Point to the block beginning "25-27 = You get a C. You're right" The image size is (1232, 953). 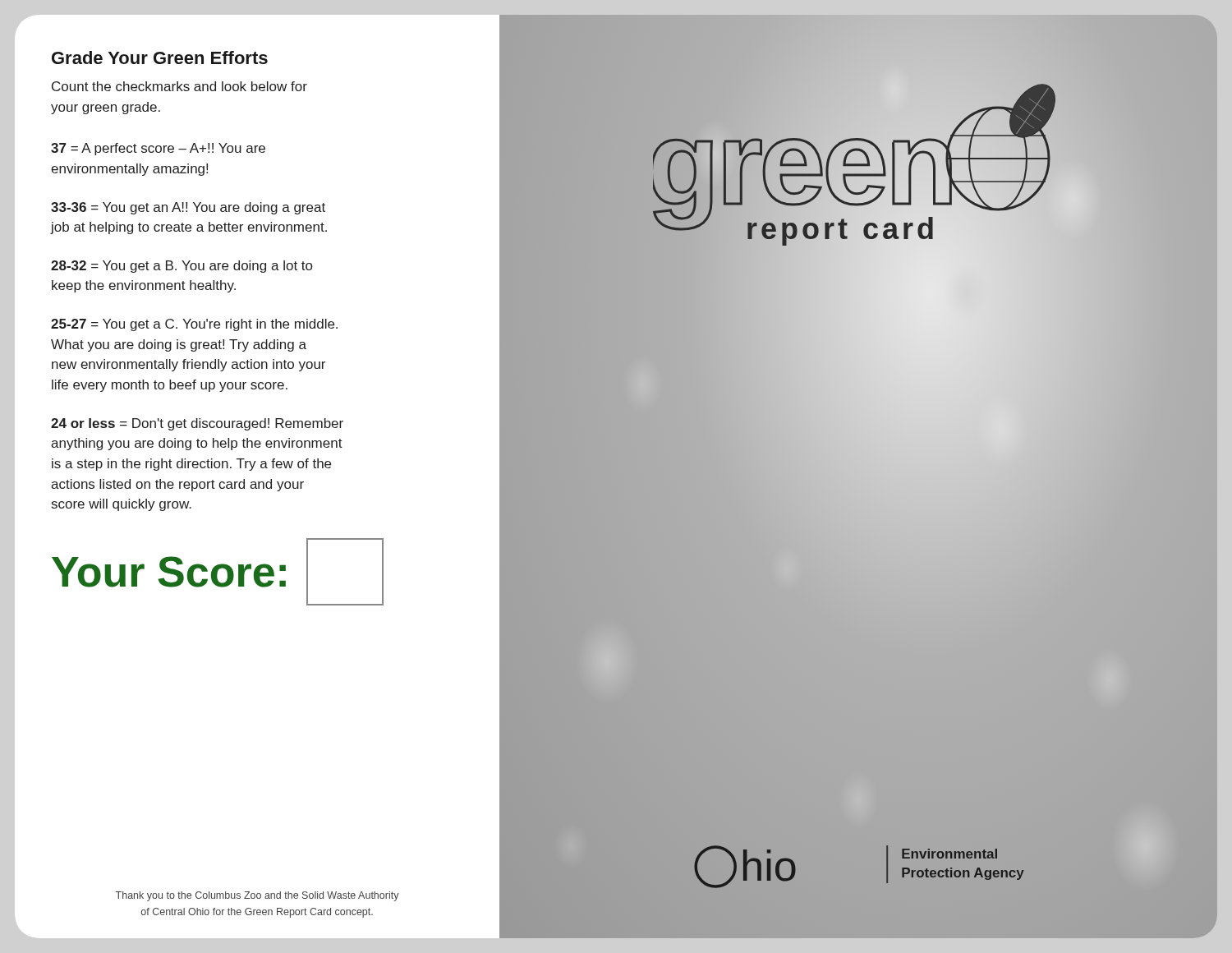(195, 355)
